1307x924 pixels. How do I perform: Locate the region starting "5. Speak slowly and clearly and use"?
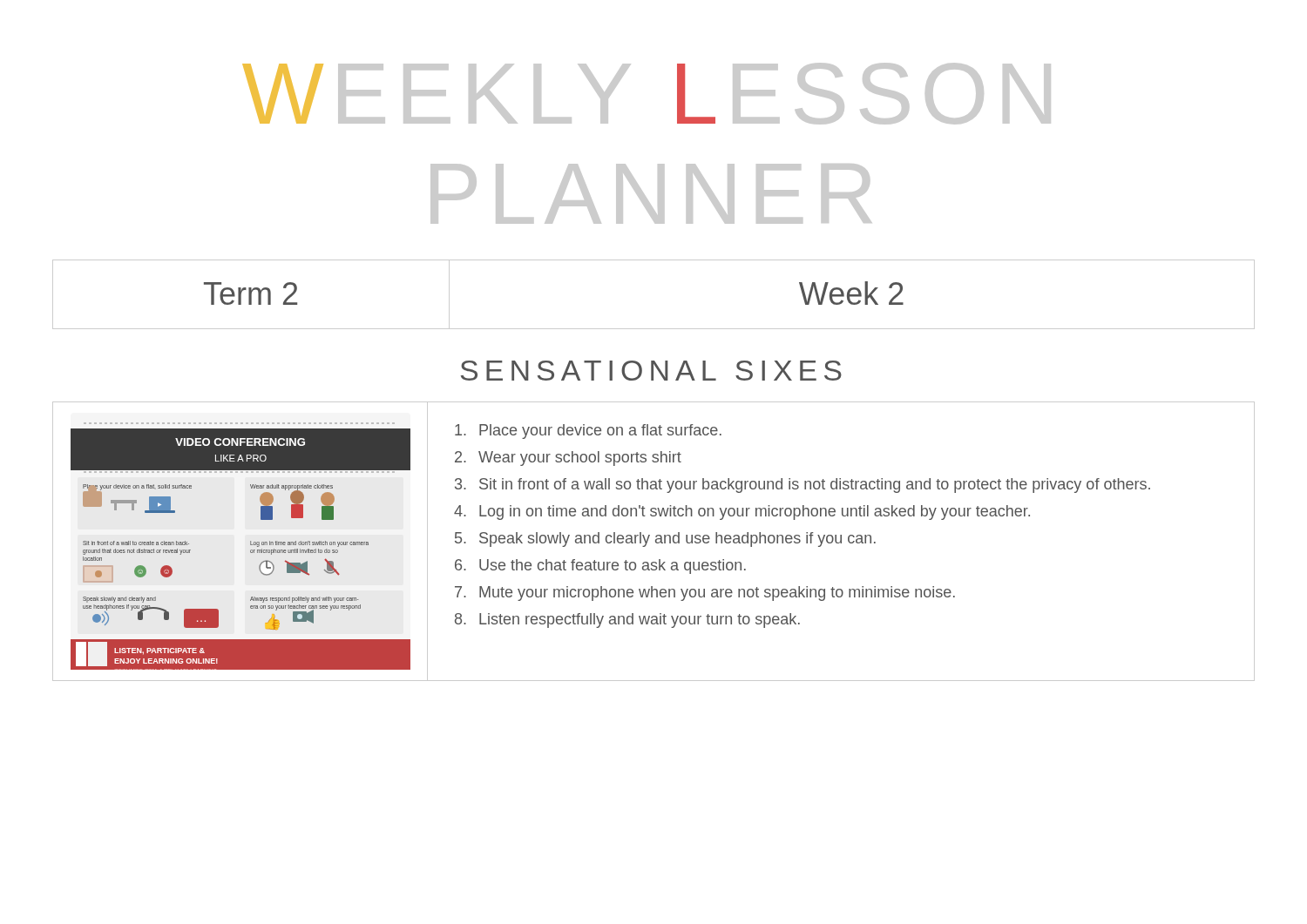pyautogui.click(x=665, y=539)
